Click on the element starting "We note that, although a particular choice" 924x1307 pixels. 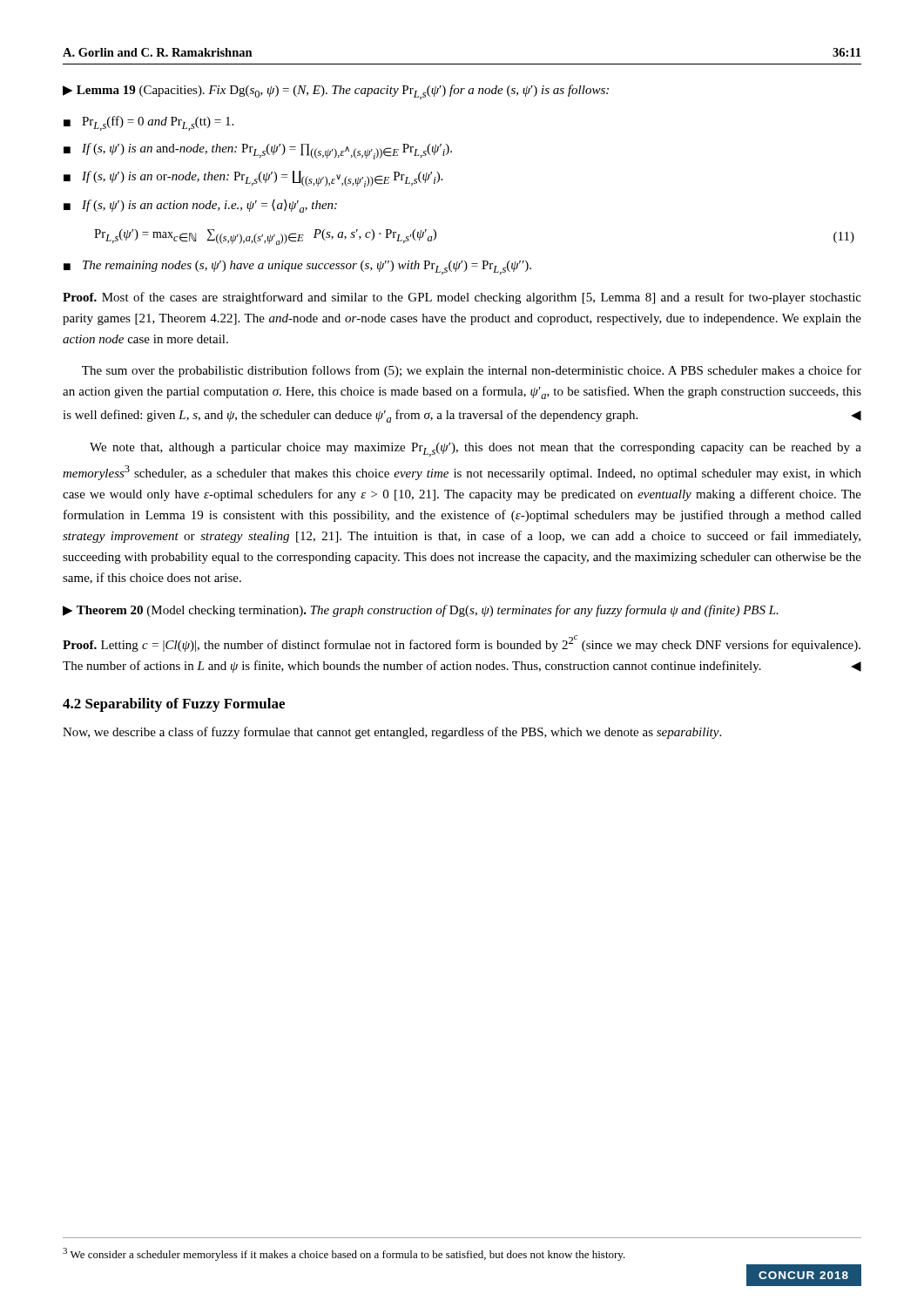click(x=462, y=513)
